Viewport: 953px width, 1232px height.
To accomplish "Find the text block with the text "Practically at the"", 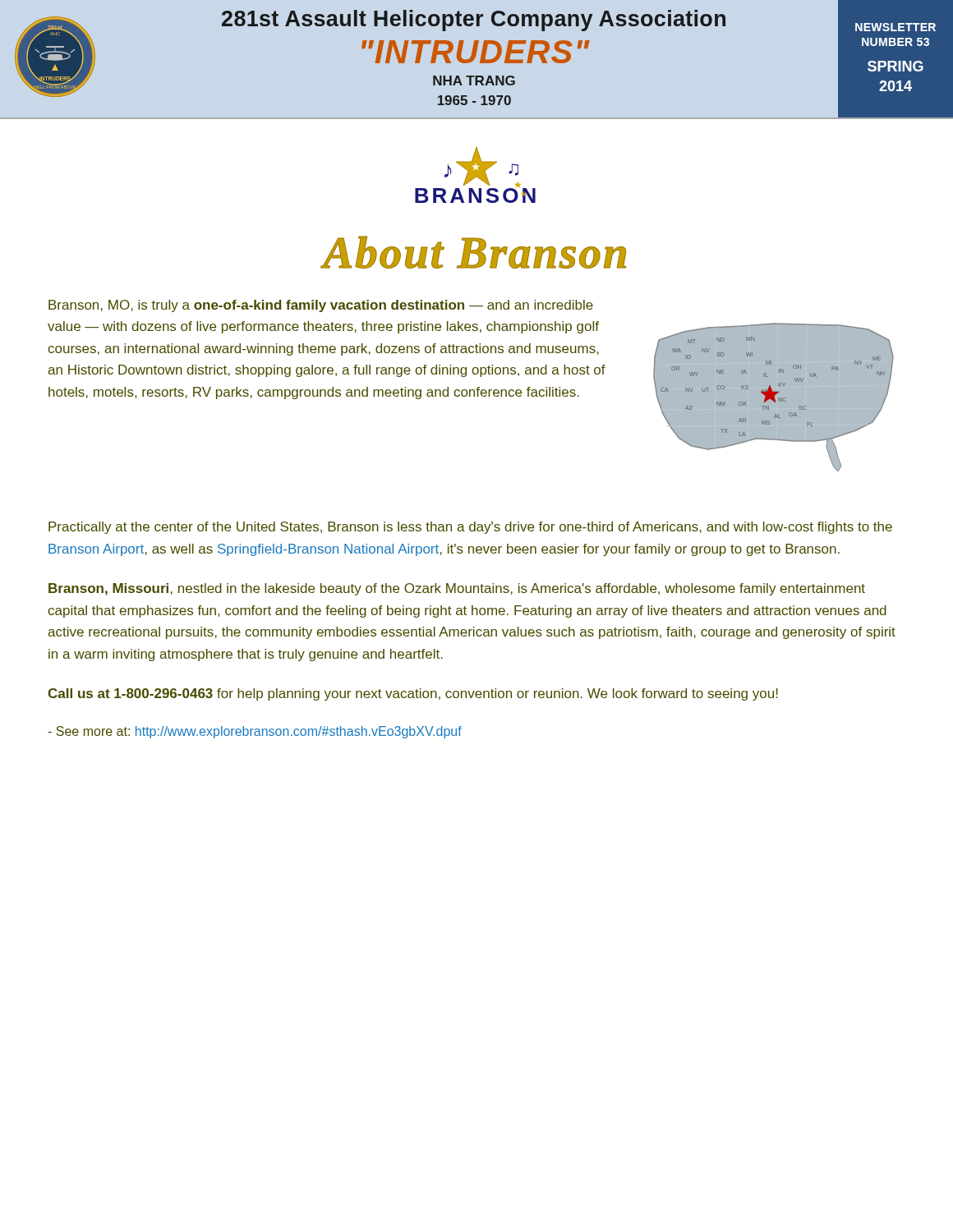I will click(470, 538).
